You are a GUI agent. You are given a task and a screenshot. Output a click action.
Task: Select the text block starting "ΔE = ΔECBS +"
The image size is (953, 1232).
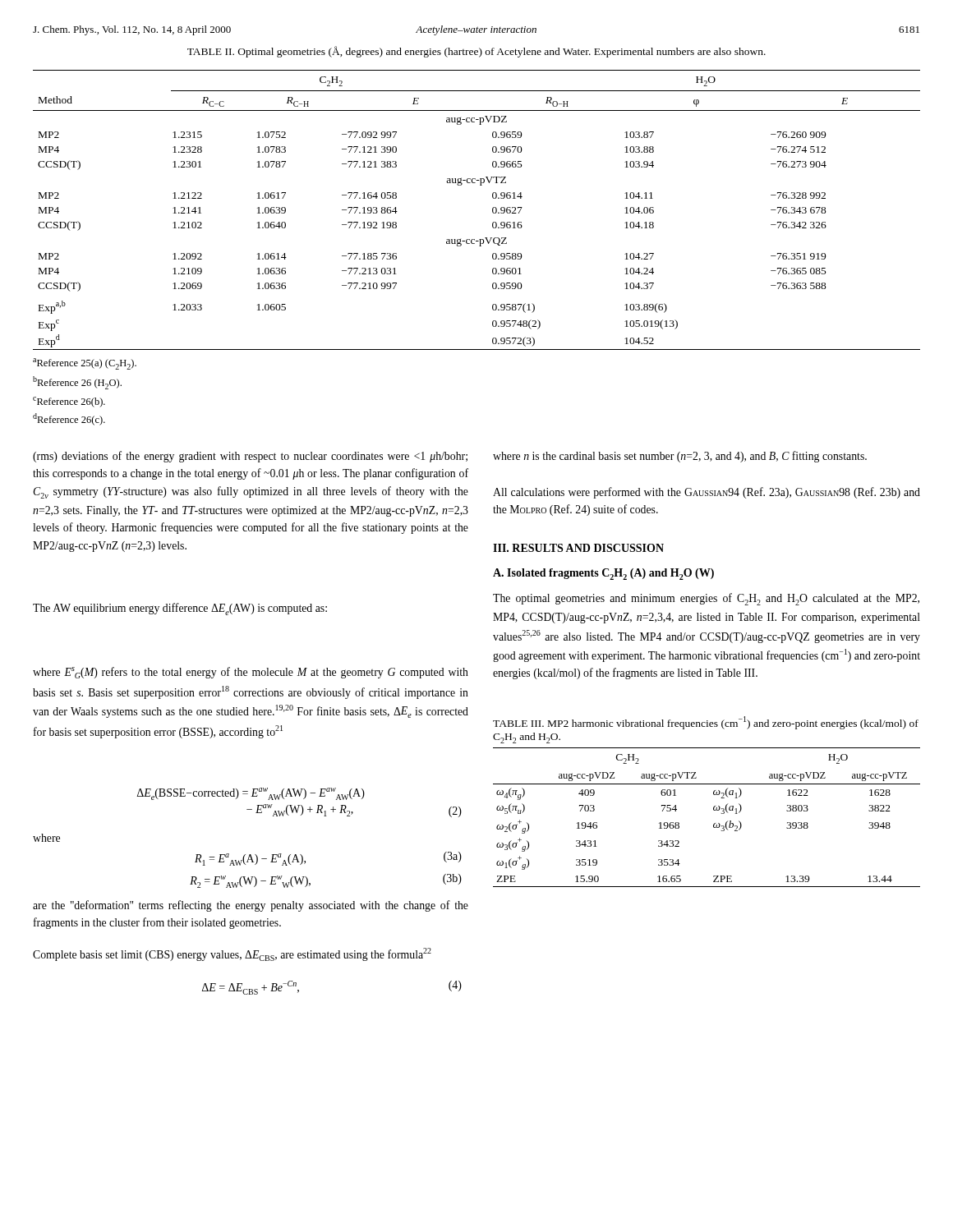pyautogui.click(x=251, y=987)
